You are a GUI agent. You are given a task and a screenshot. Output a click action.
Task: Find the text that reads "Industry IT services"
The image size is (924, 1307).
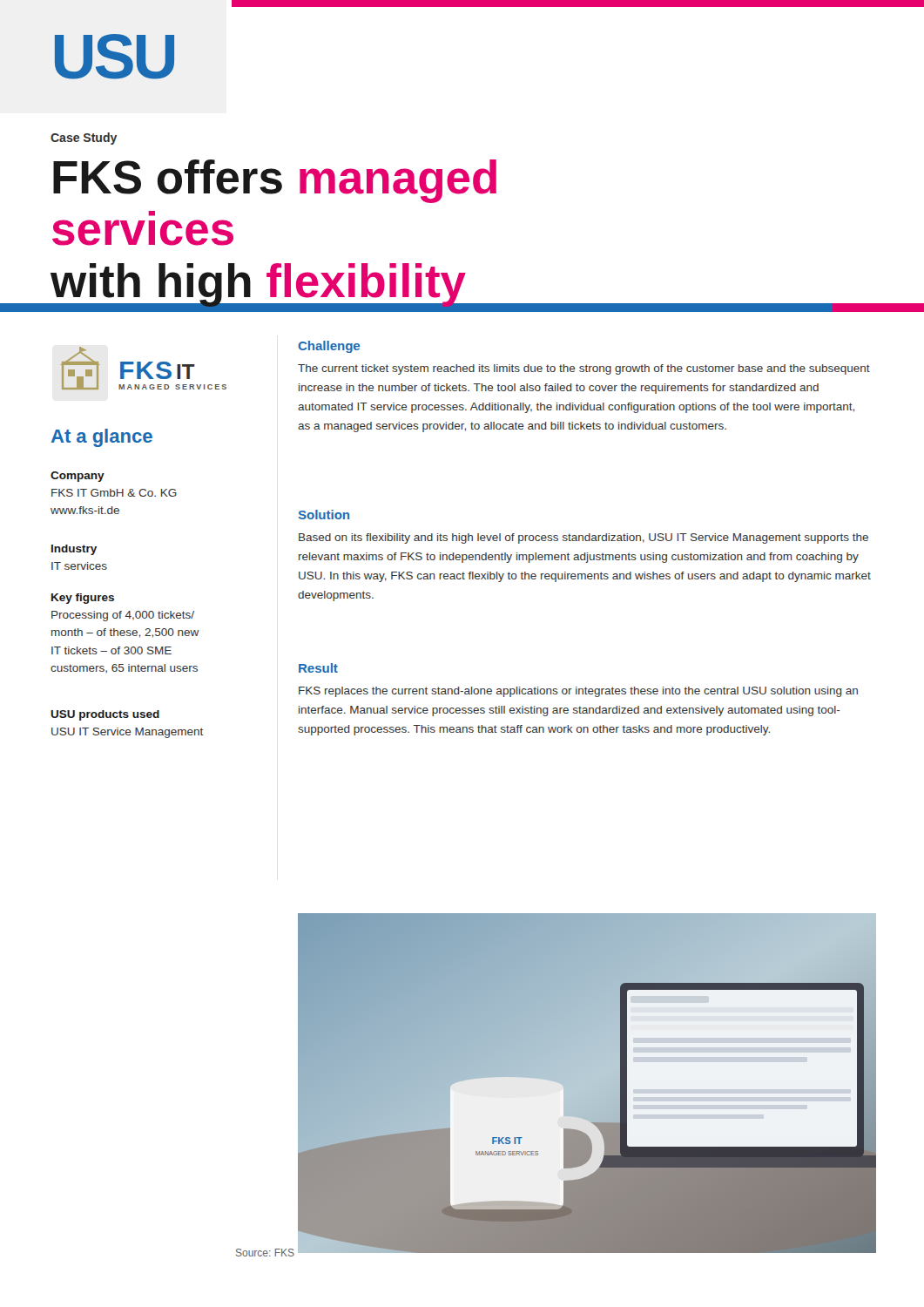point(74,550)
